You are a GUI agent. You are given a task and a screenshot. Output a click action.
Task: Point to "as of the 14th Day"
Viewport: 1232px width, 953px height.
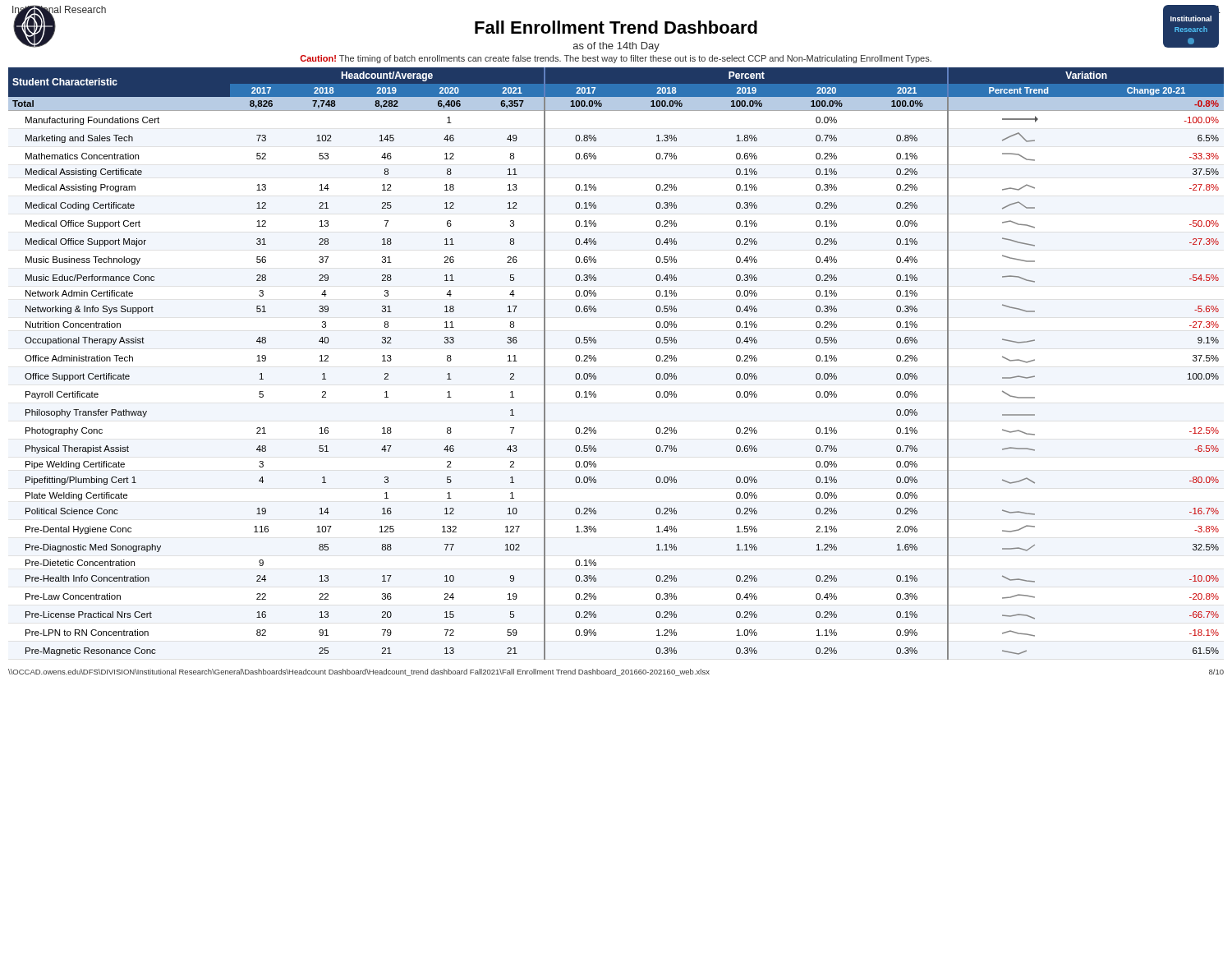[616, 46]
